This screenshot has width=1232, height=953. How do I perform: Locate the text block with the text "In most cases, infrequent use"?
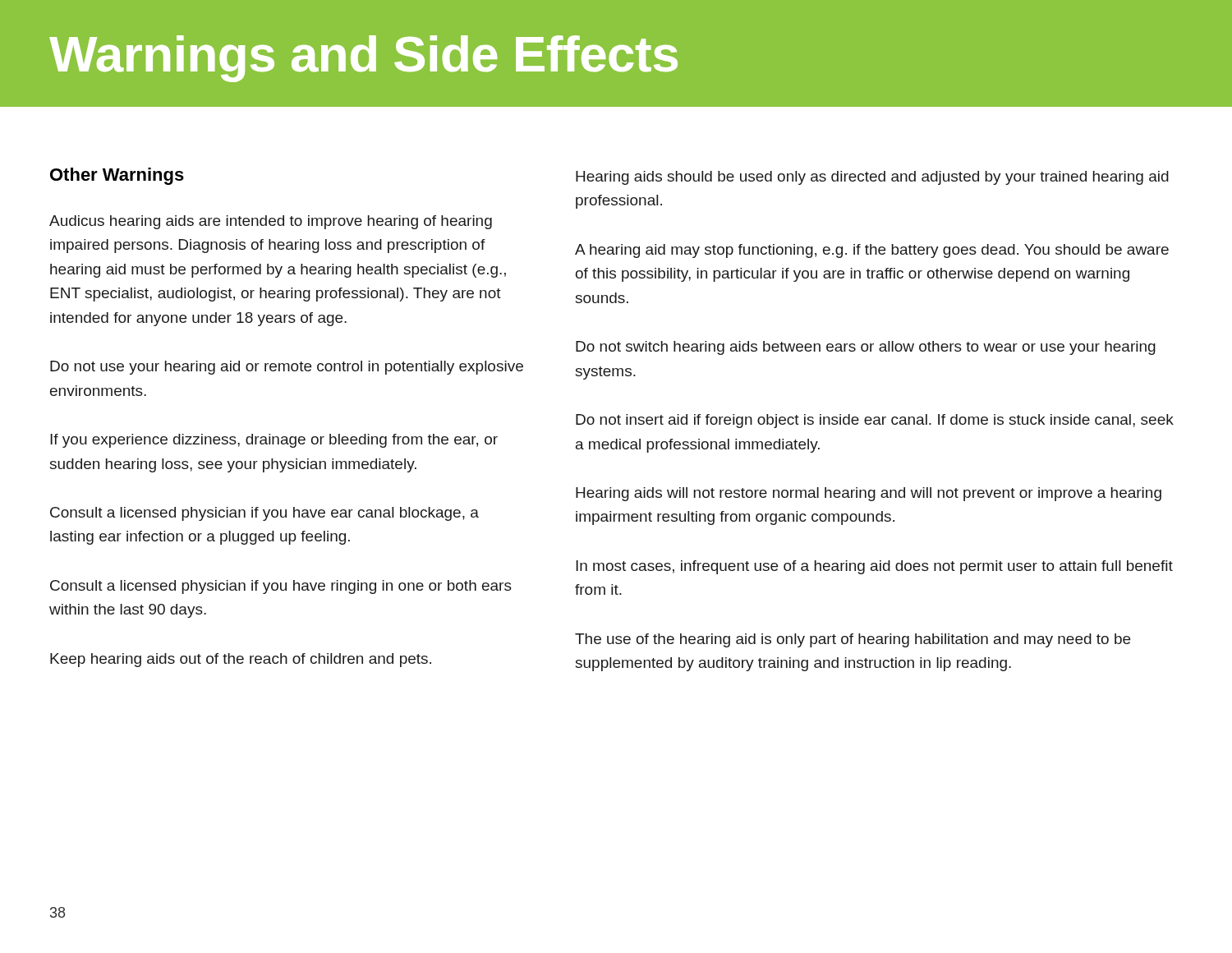tap(874, 578)
